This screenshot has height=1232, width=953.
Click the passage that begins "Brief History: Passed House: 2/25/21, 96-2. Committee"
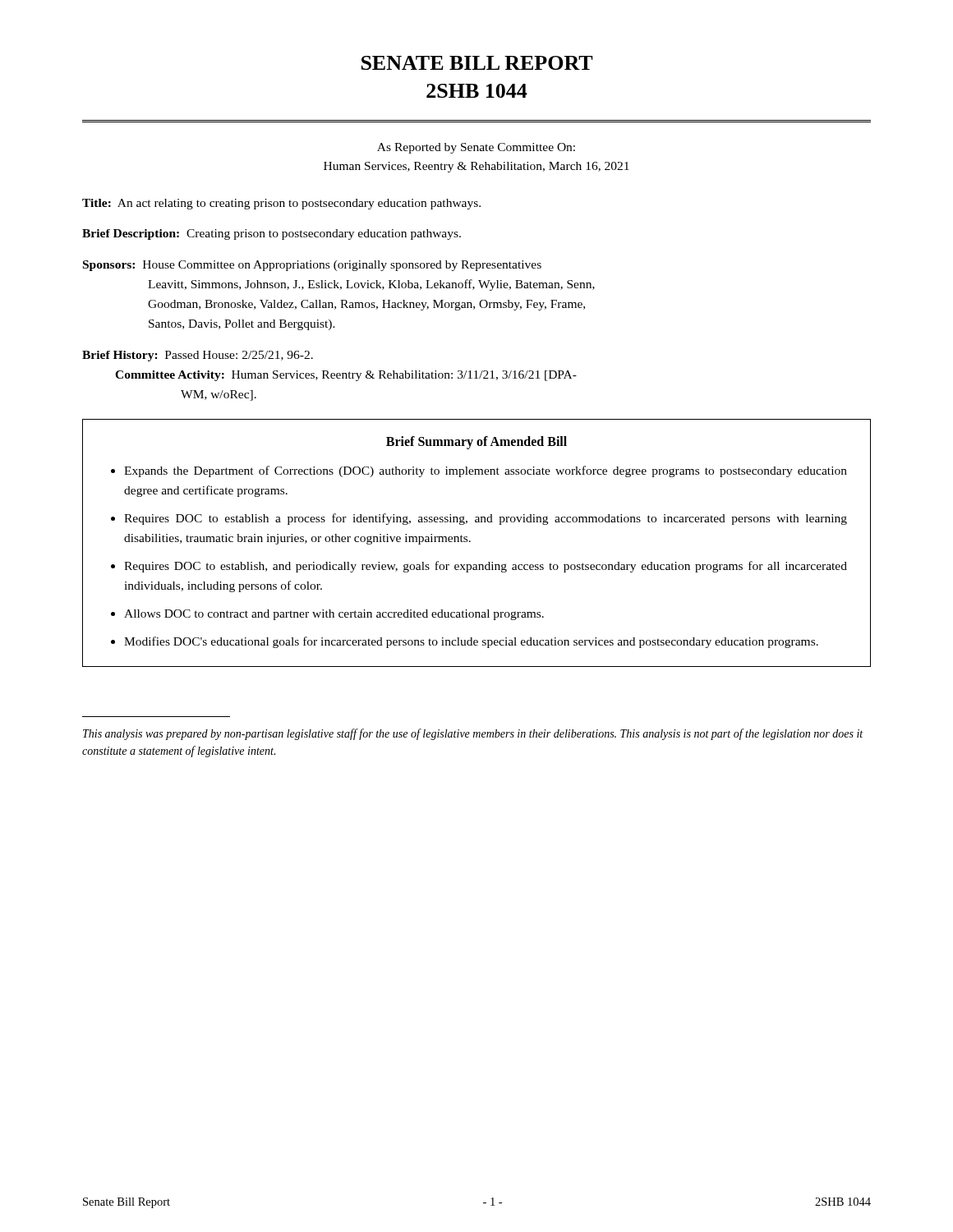point(476,376)
